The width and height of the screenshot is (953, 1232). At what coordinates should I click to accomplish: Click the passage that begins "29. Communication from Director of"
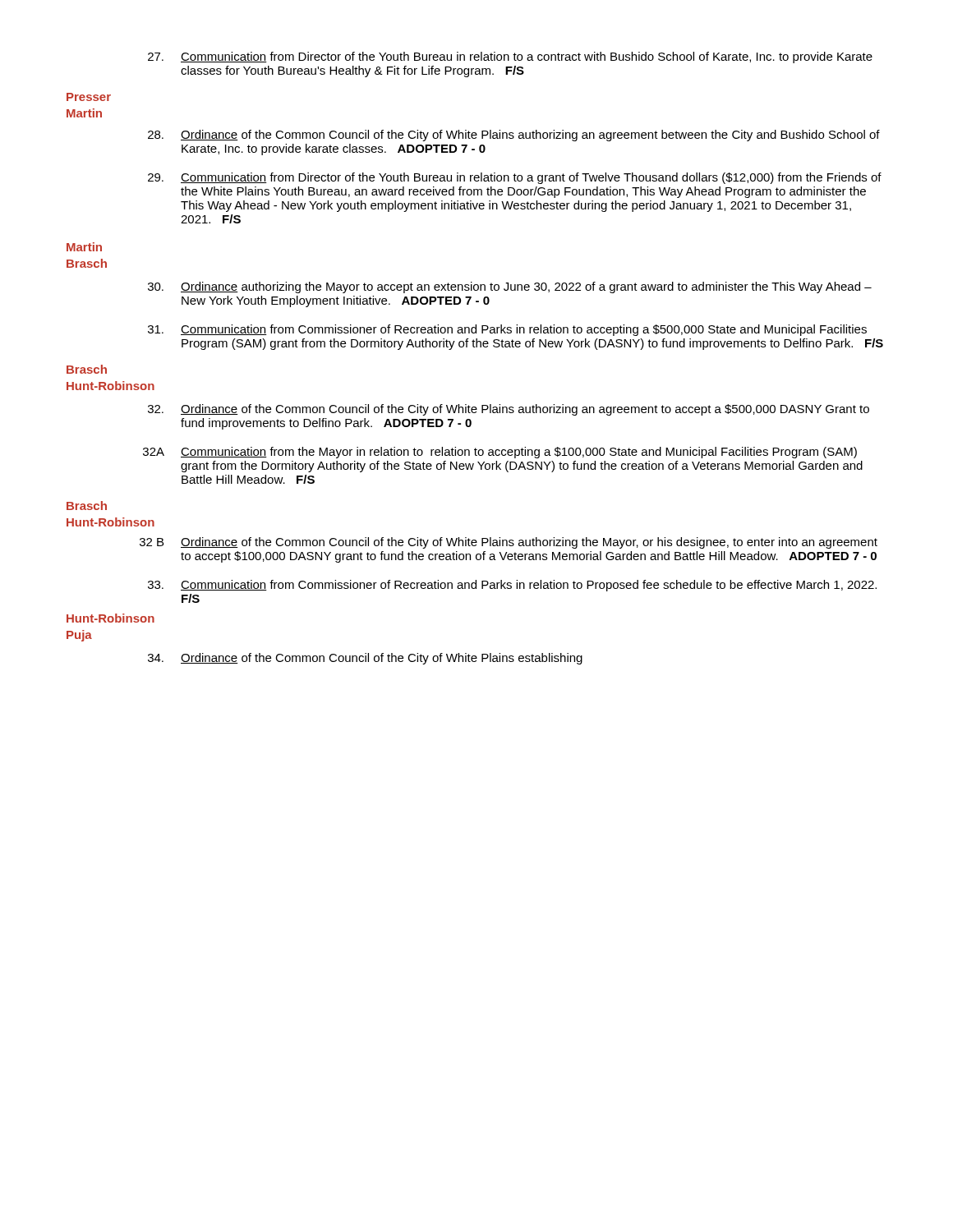tap(476, 198)
